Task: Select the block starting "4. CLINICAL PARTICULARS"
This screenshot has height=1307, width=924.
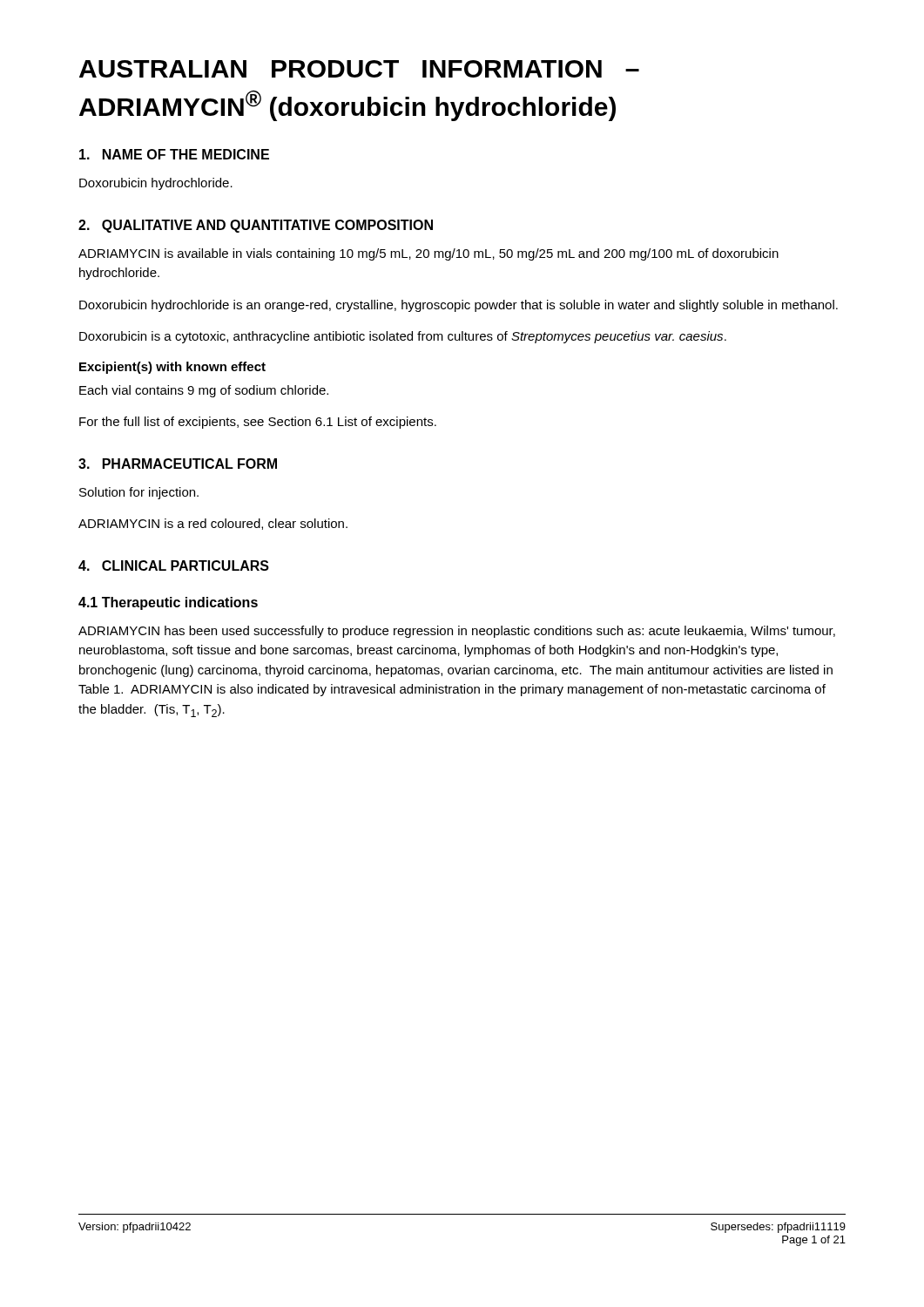Action: pyautogui.click(x=174, y=565)
